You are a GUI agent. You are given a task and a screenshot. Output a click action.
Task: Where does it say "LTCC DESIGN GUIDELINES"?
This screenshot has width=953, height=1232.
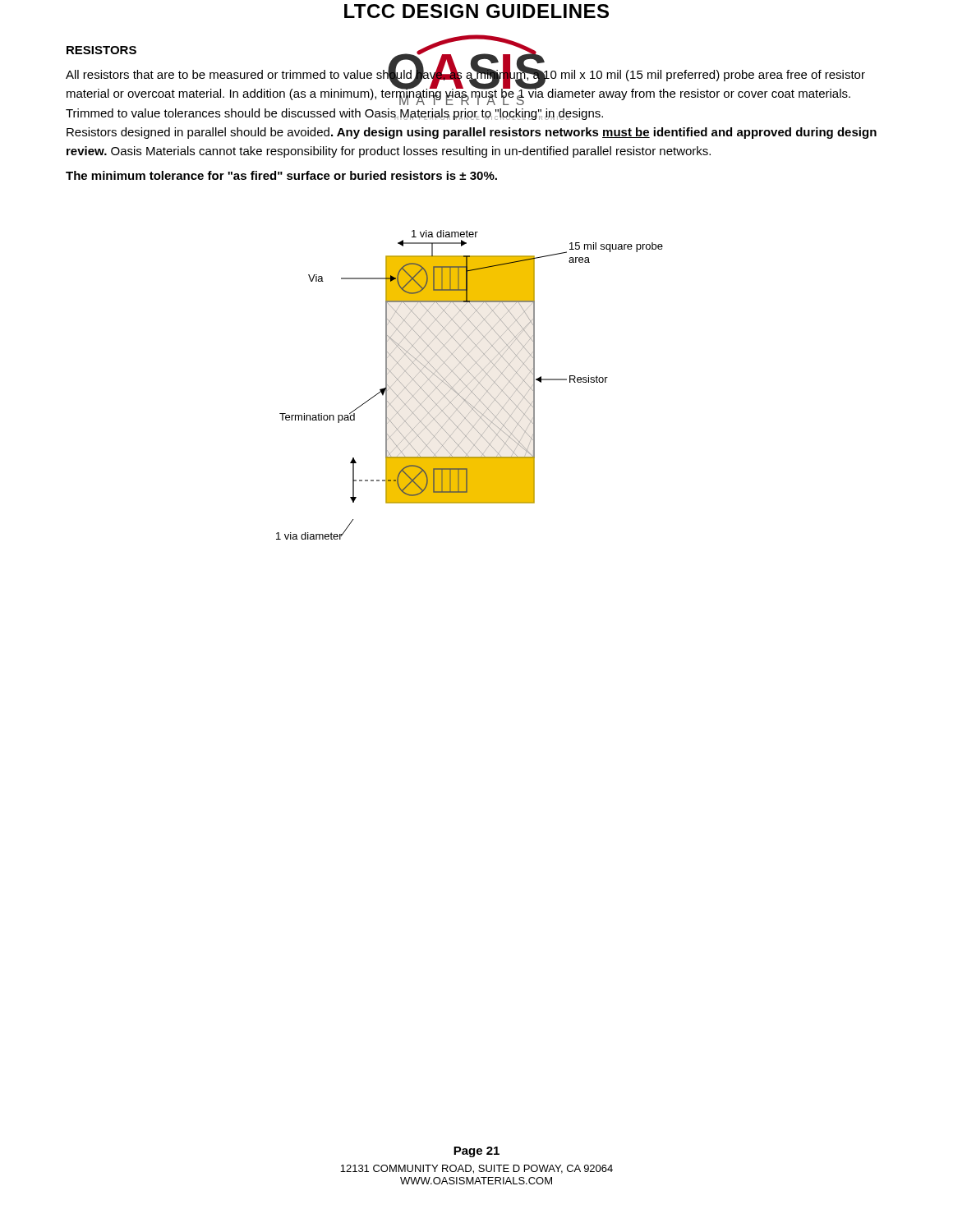pos(476,11)
